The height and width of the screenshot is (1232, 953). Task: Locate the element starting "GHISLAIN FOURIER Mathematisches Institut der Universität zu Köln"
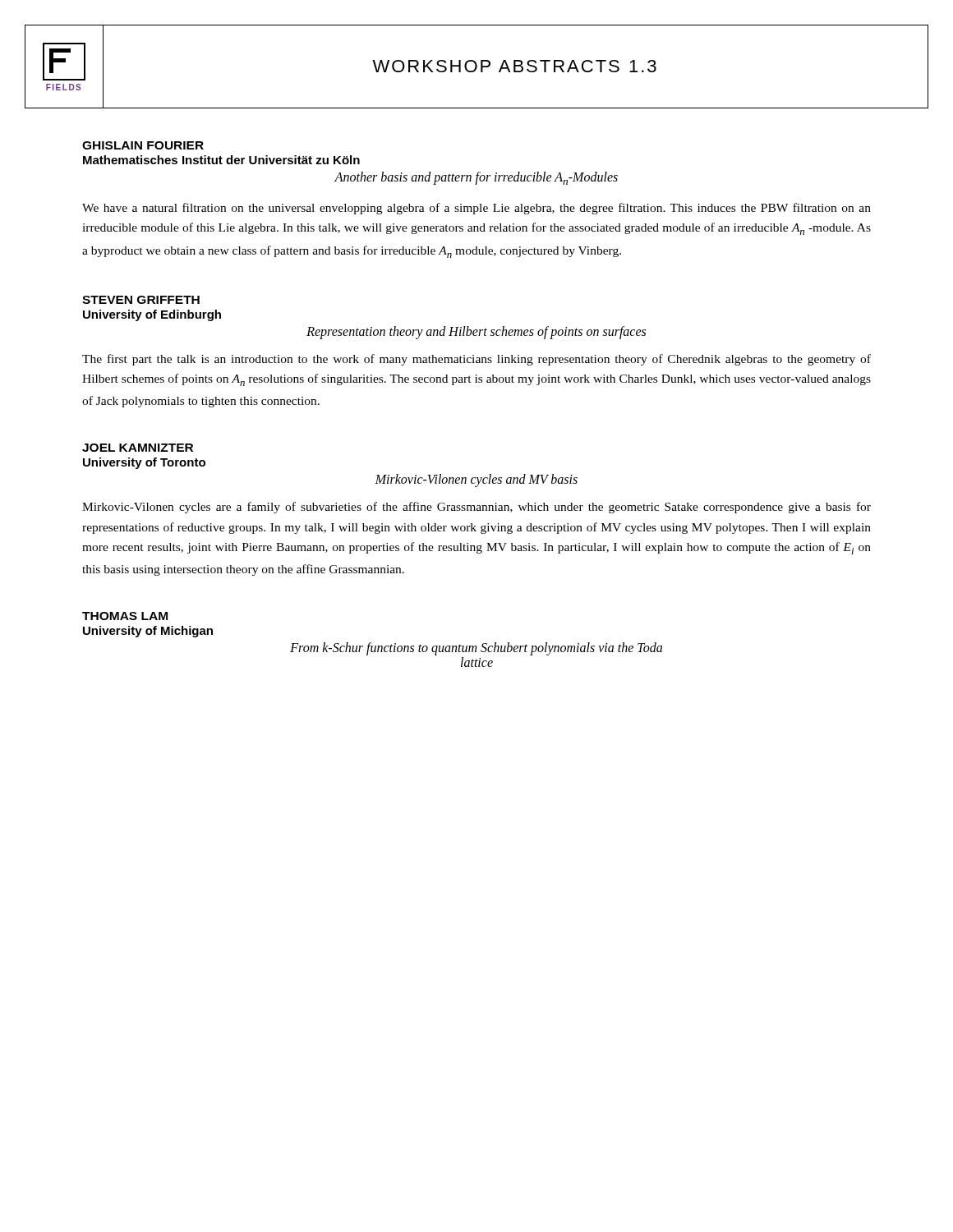pos(143,145)
